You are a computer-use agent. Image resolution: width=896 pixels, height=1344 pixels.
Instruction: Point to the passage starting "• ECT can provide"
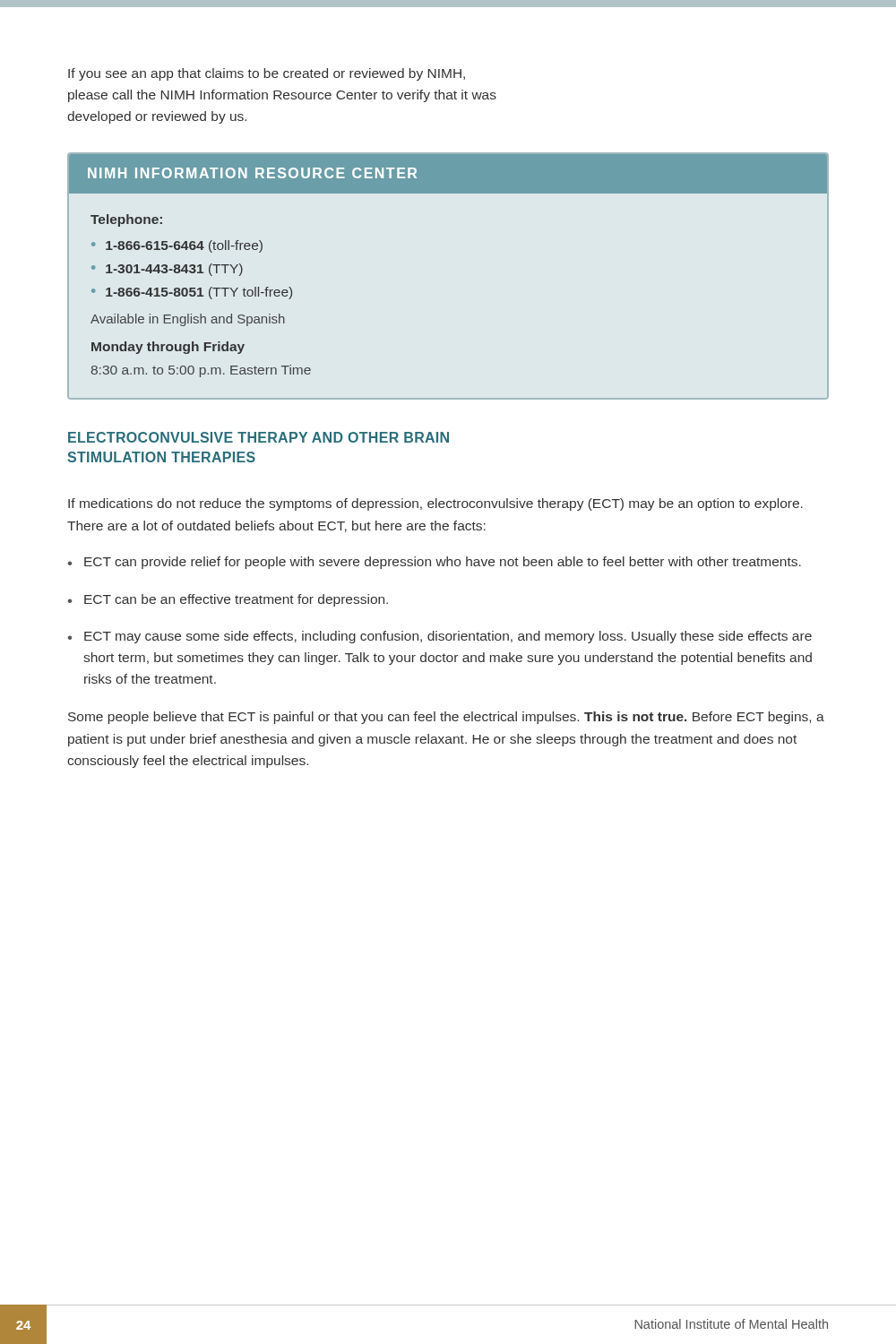point(448,564)
